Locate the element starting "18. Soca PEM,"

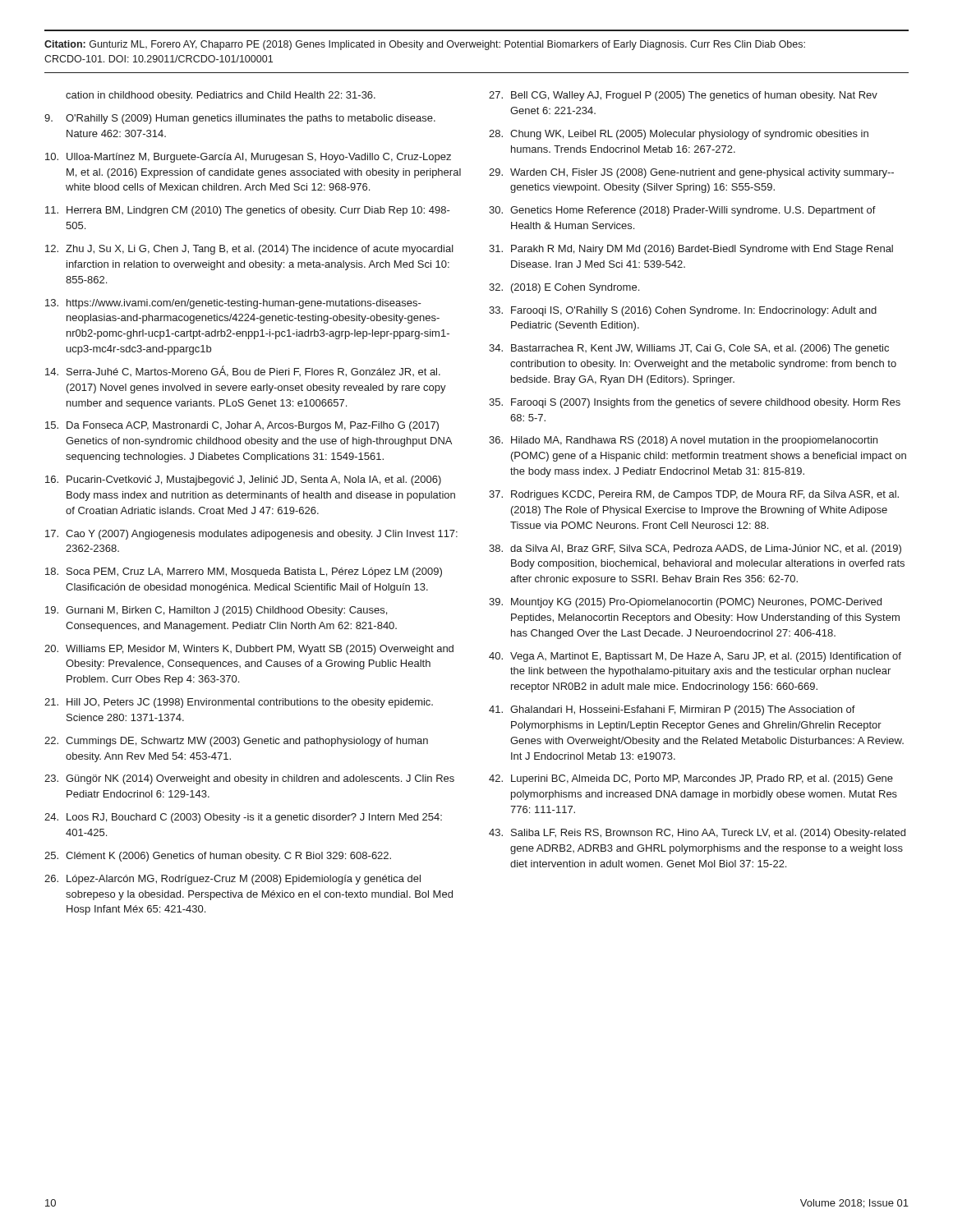pyautogui.click(x=254, y=580)
